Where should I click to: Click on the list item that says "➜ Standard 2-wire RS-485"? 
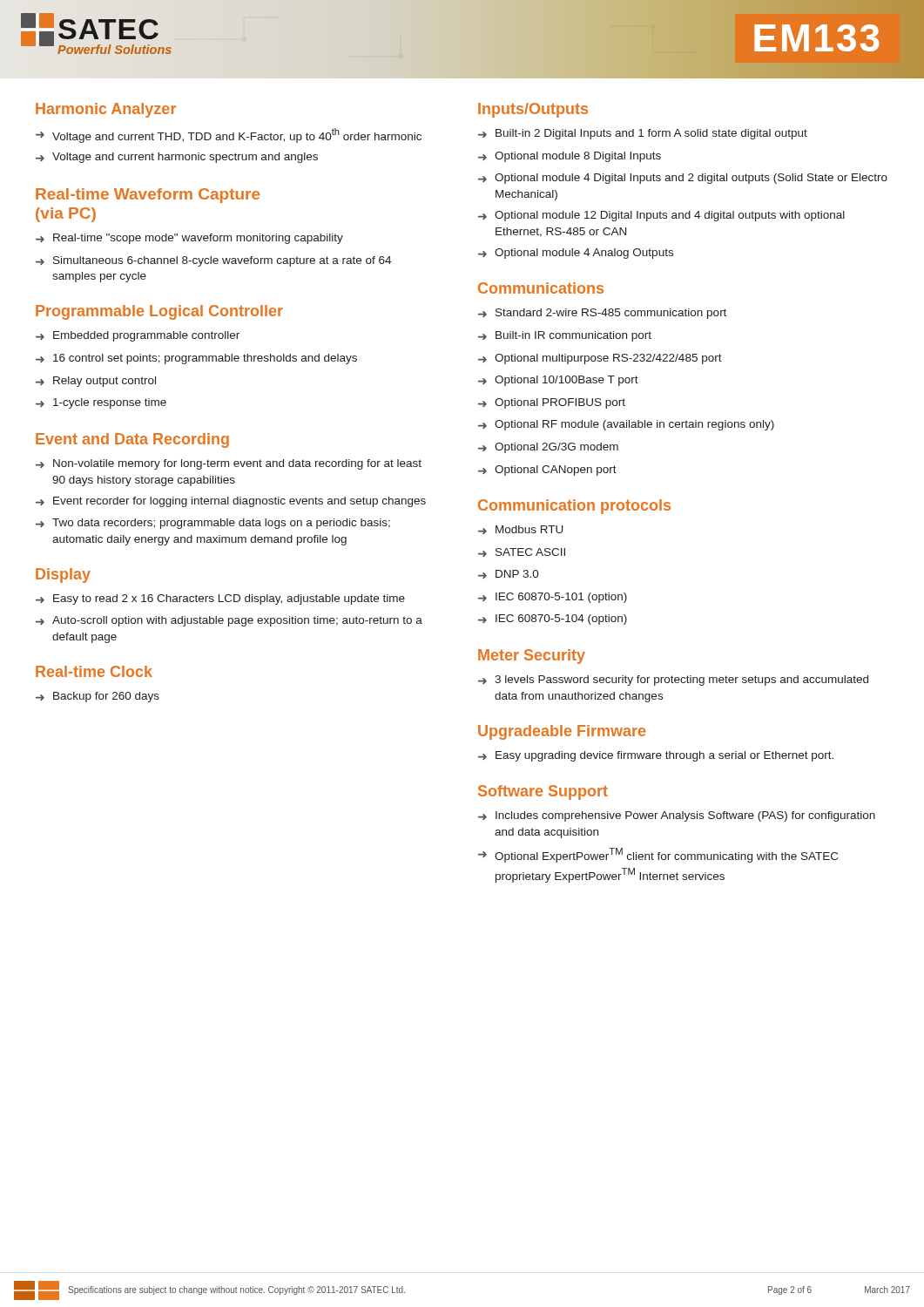(683, 314)
